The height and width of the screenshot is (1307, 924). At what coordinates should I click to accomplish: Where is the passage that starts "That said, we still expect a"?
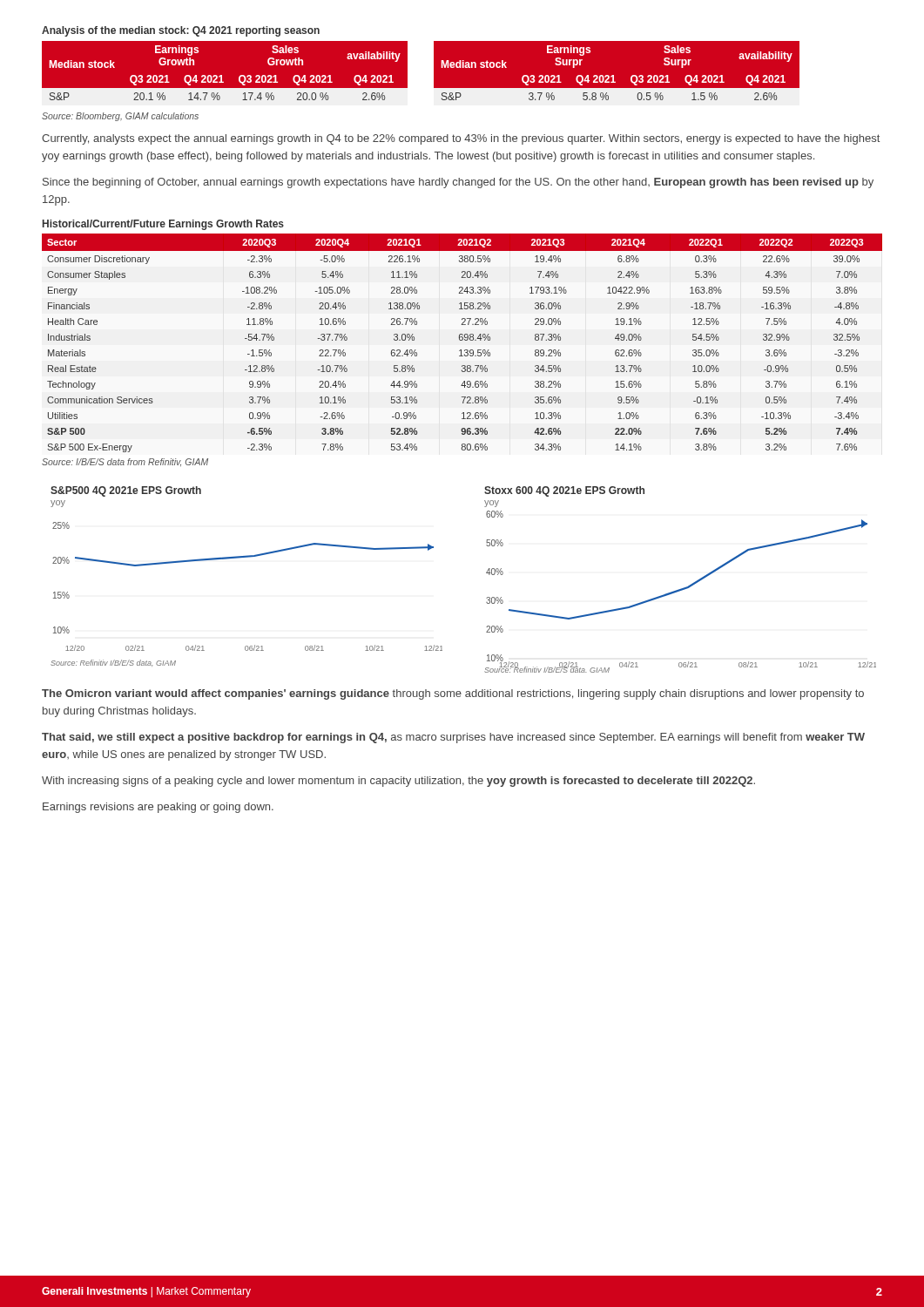[453, 745]
